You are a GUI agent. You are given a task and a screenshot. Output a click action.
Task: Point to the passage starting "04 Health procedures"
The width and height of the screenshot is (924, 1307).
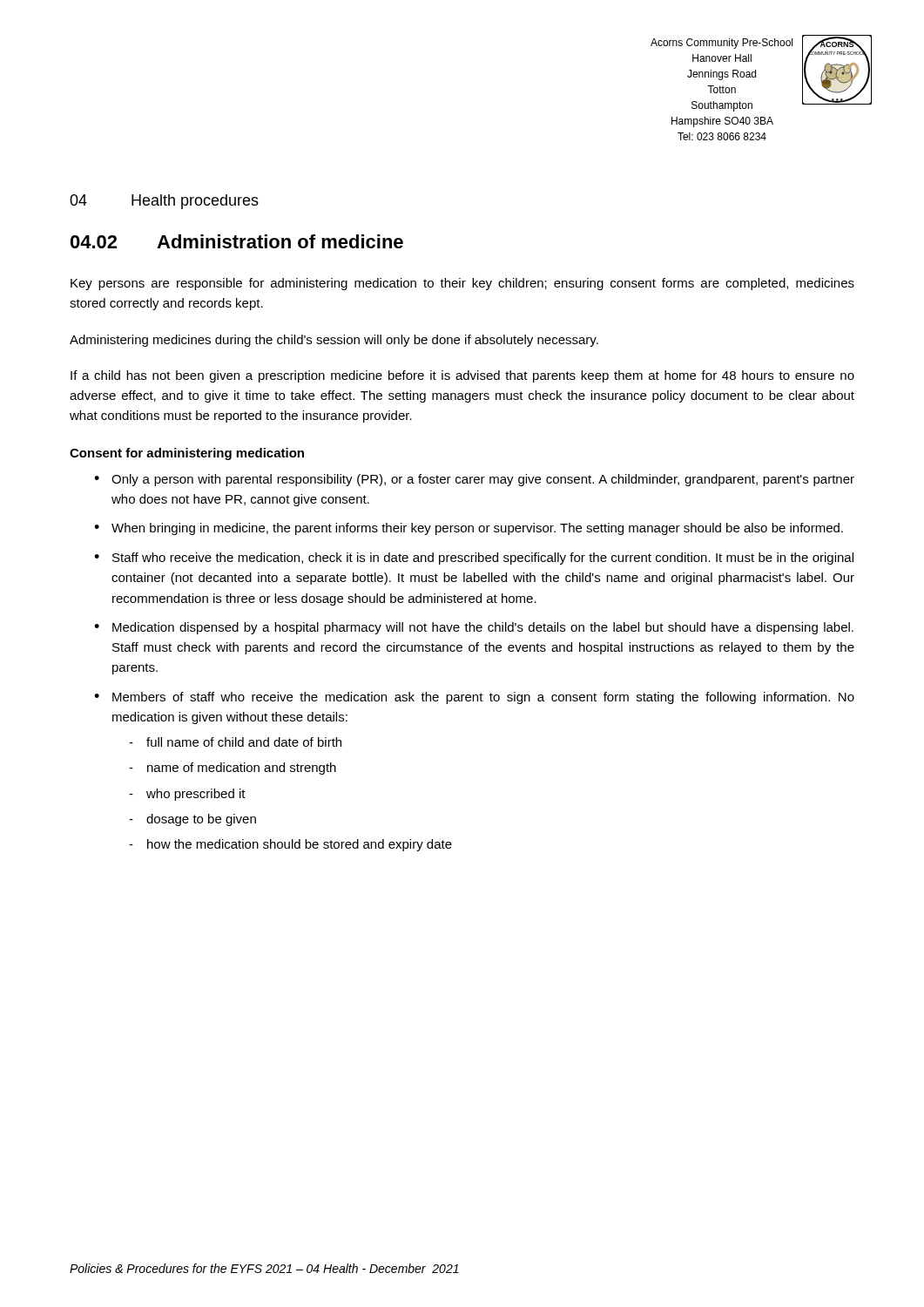164,201
